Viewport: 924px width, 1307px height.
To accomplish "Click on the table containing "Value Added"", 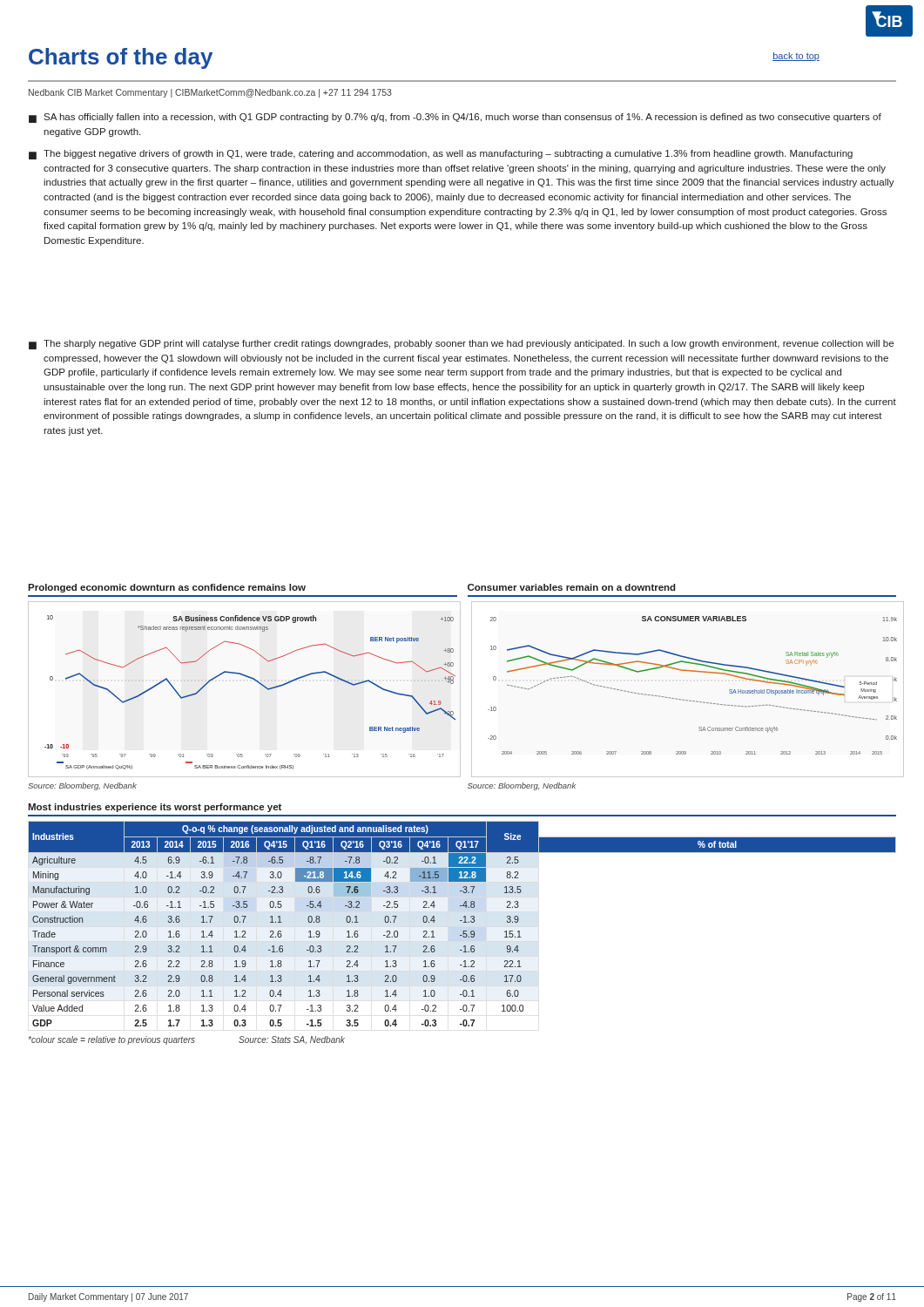I will [x=462, y=926].
